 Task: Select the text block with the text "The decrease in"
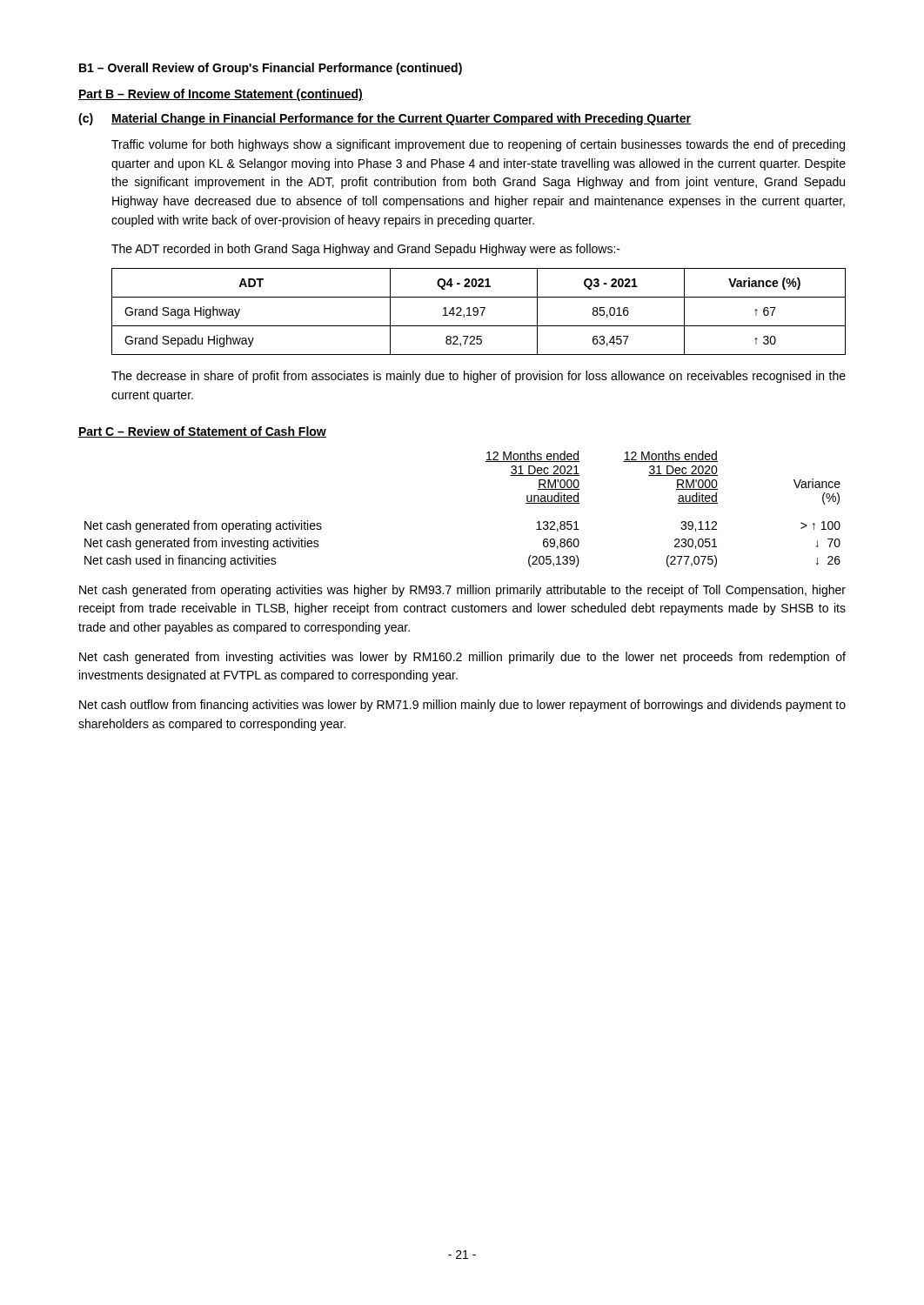(479, 385)
